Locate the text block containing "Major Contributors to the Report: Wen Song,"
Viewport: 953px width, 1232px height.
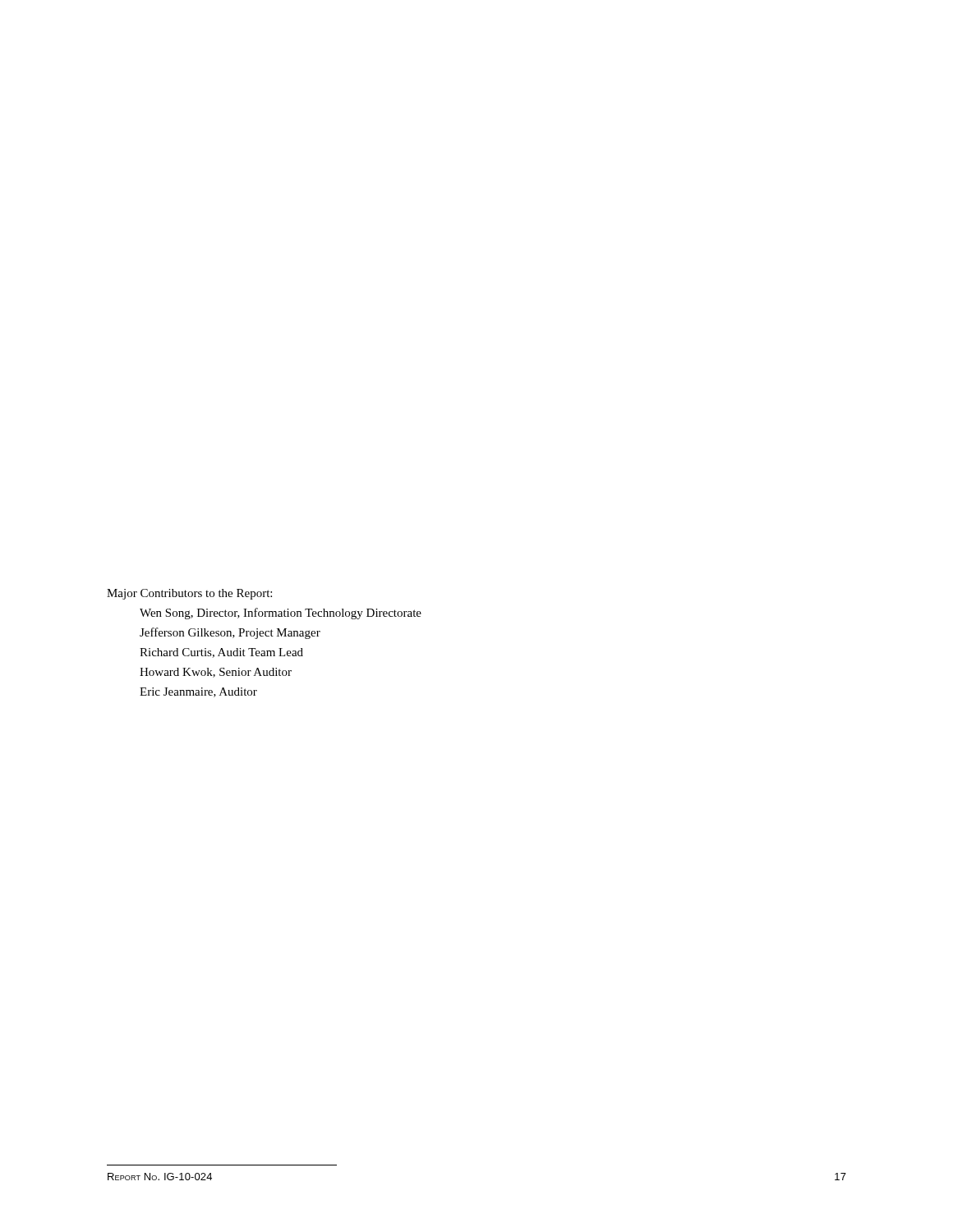click(264, 642)
